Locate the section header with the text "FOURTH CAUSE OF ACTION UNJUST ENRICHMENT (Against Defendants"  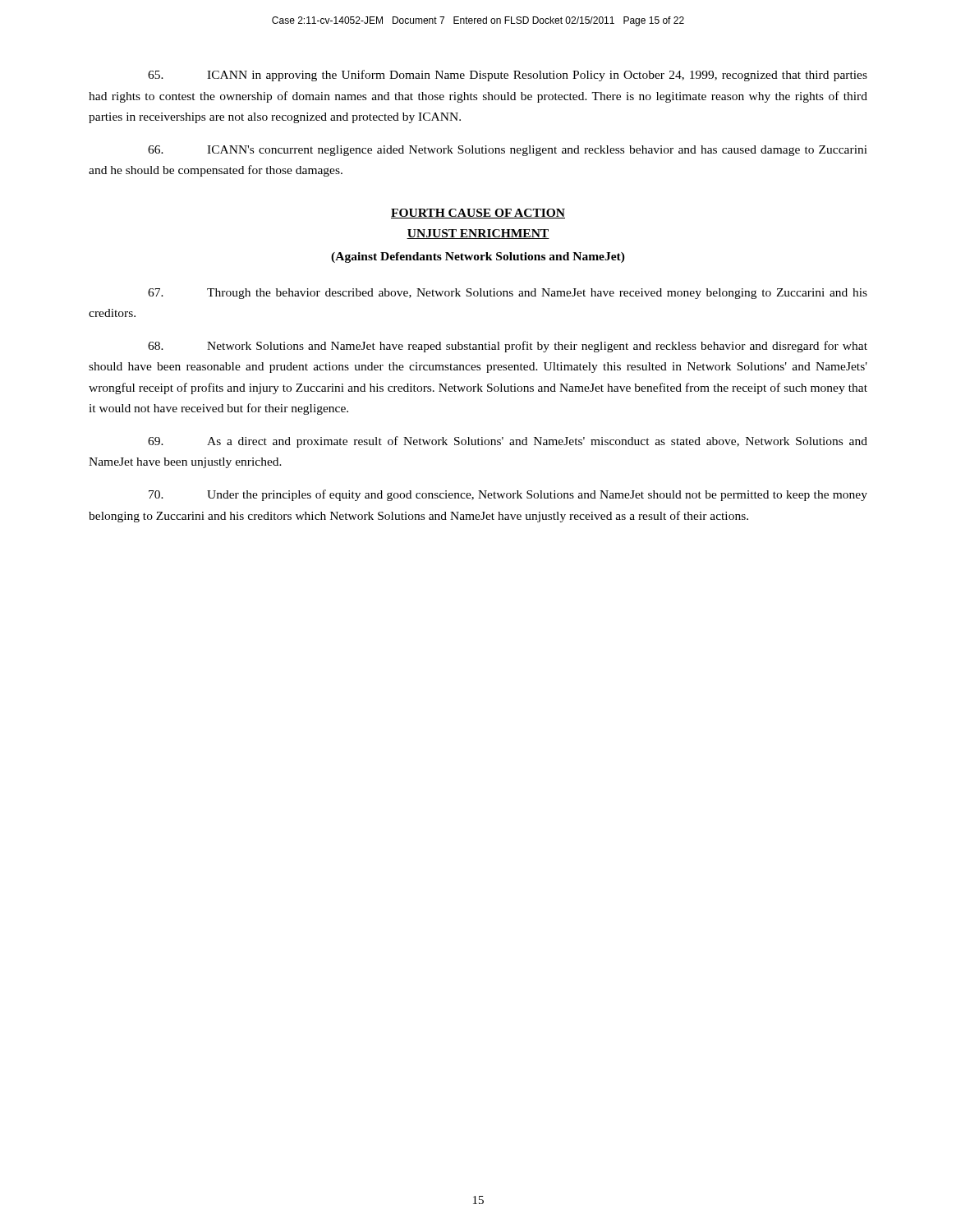pyautogui.click(x=478, y=234)
